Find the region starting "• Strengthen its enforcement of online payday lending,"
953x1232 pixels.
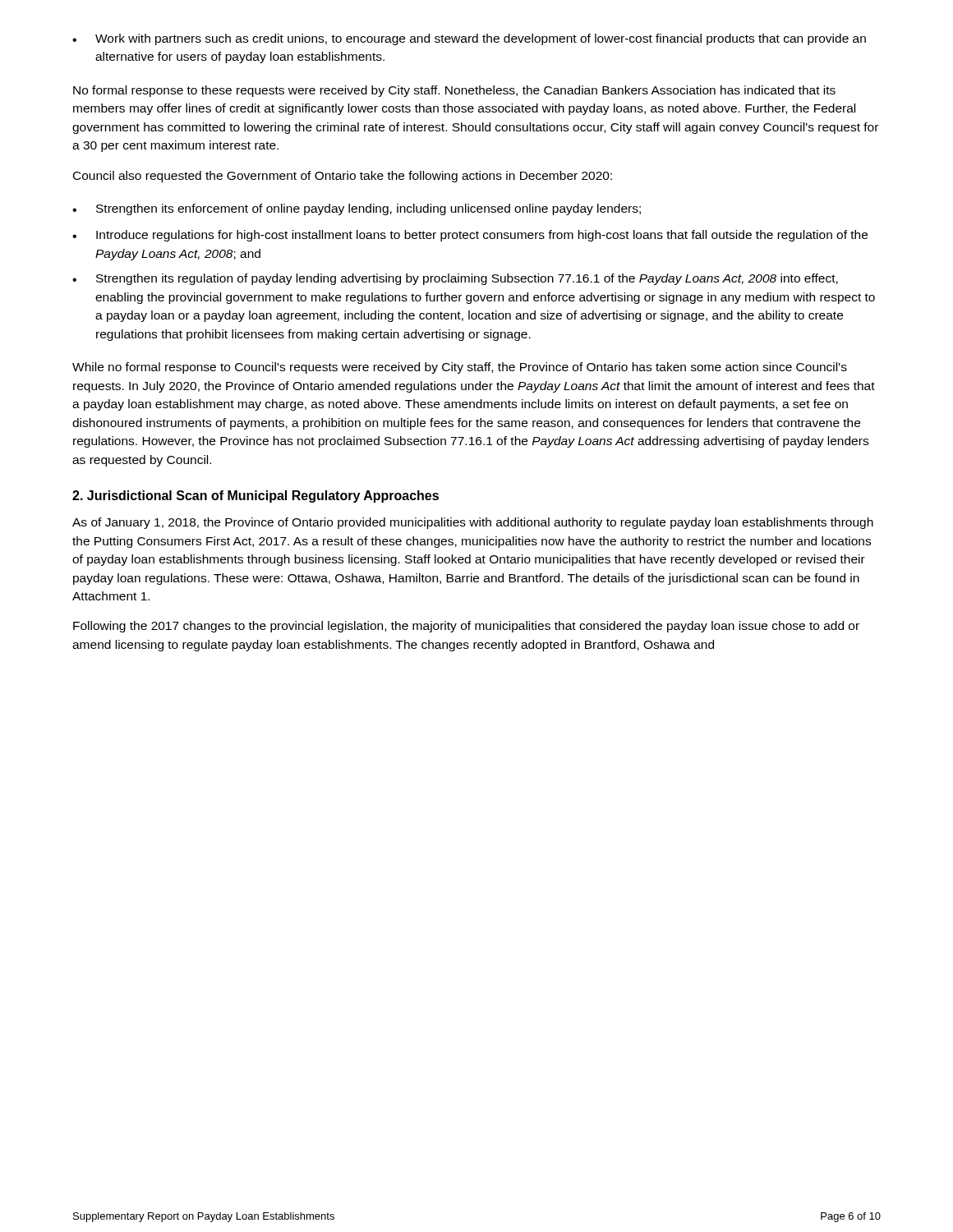coord(476,210)
